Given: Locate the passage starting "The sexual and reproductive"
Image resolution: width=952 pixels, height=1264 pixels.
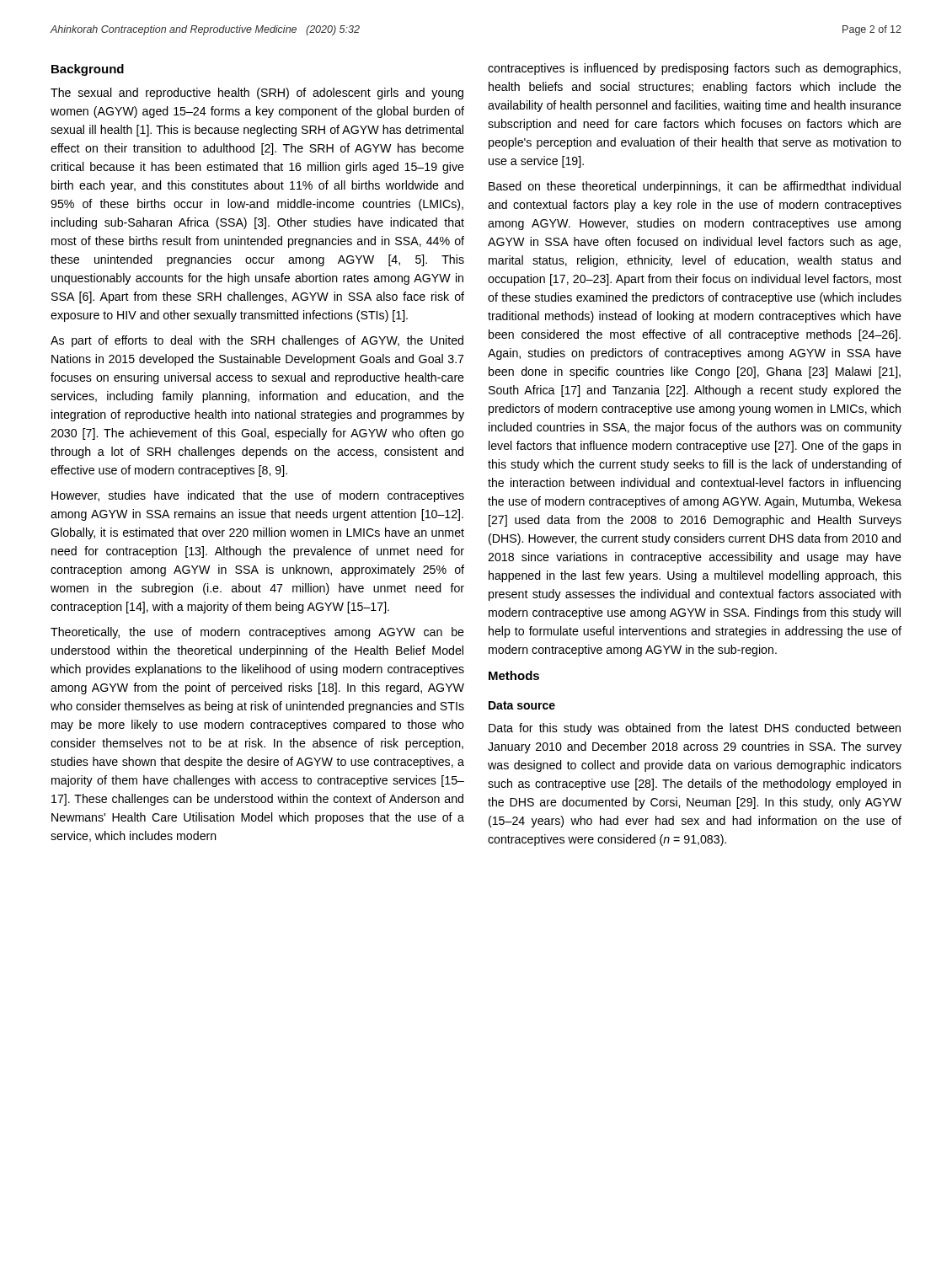Looking at the screenshot, I should [257, 465].
